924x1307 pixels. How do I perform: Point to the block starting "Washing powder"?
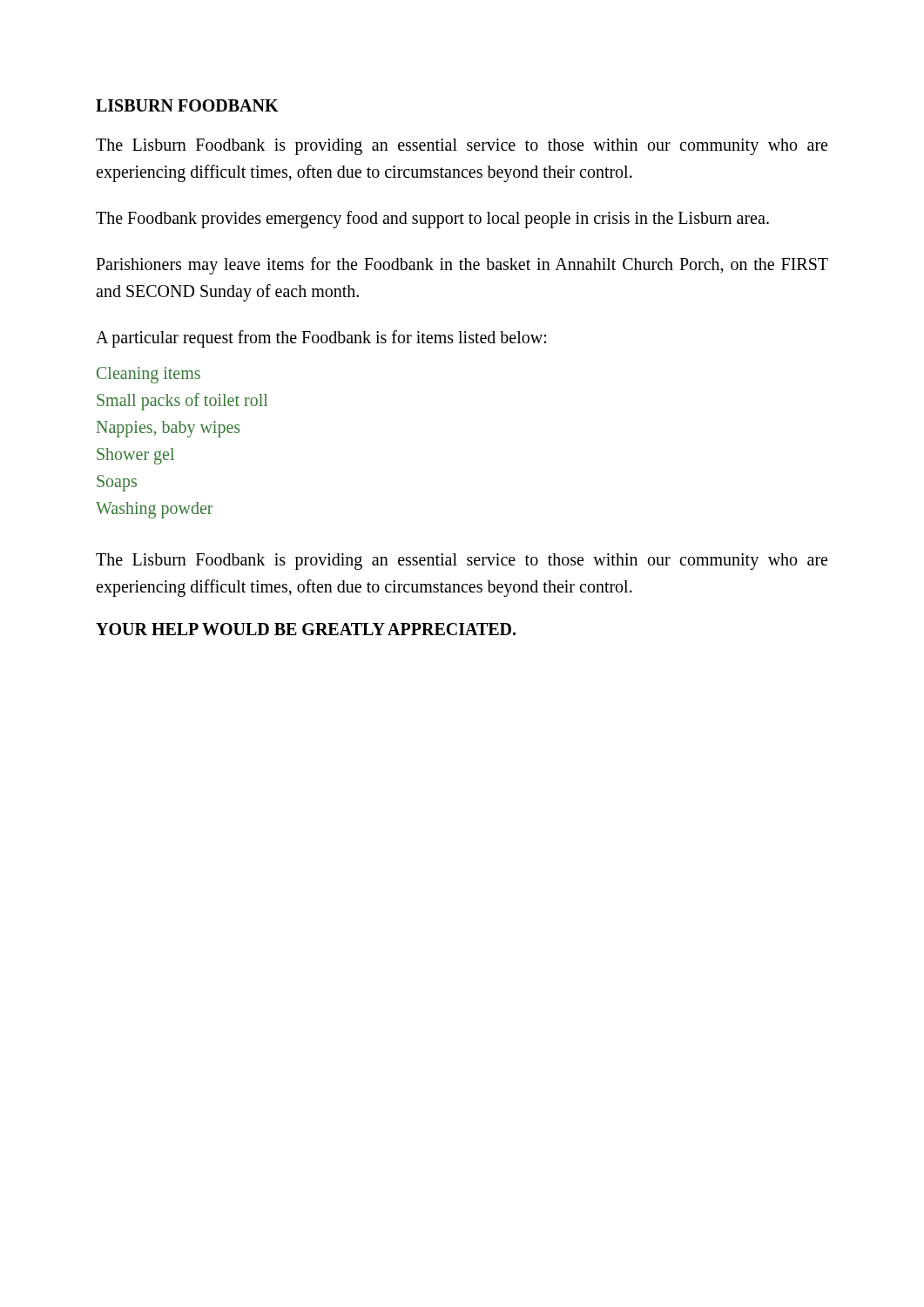coord(154,510)
